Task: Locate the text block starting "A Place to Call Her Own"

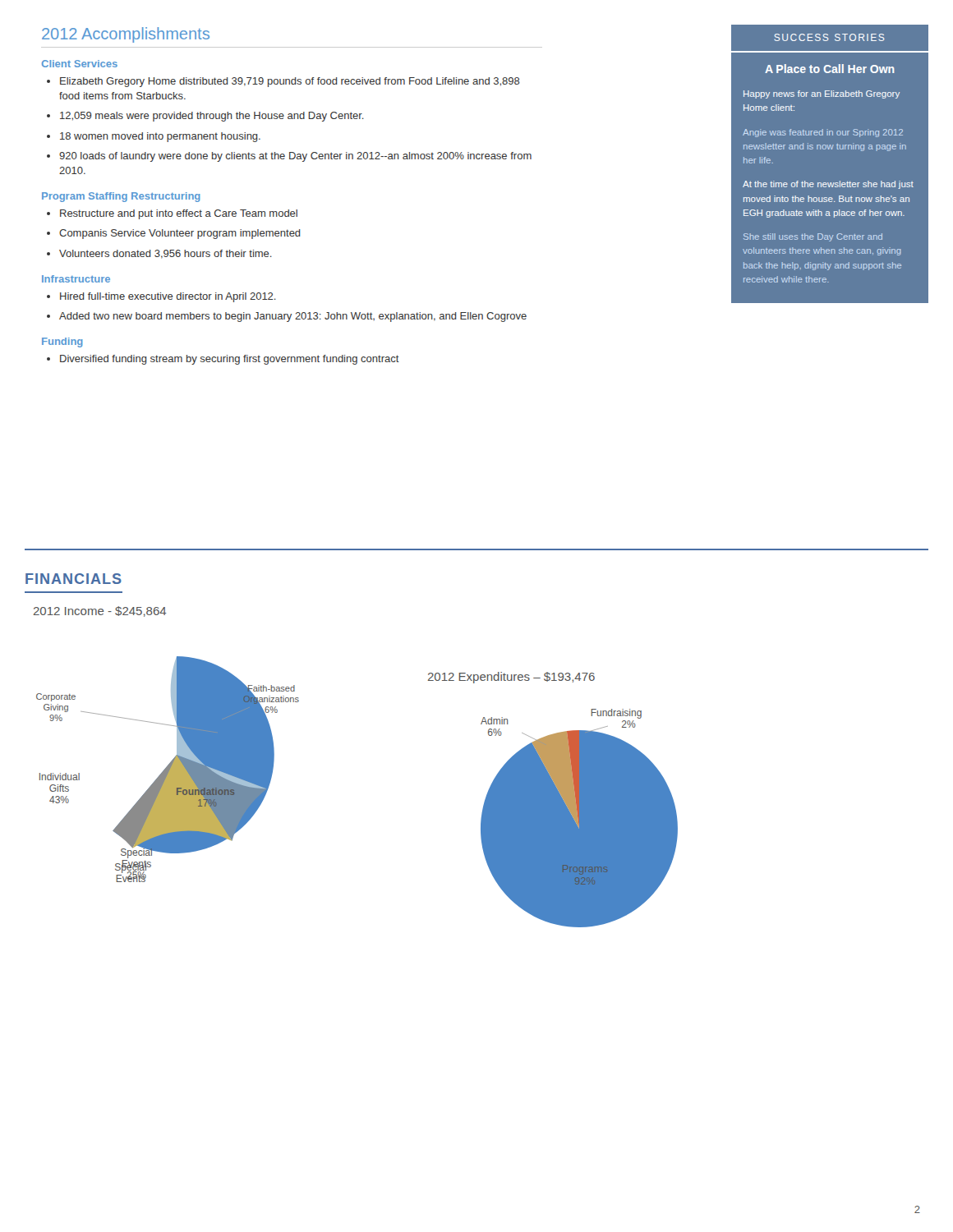Action: tap(830, 69)
